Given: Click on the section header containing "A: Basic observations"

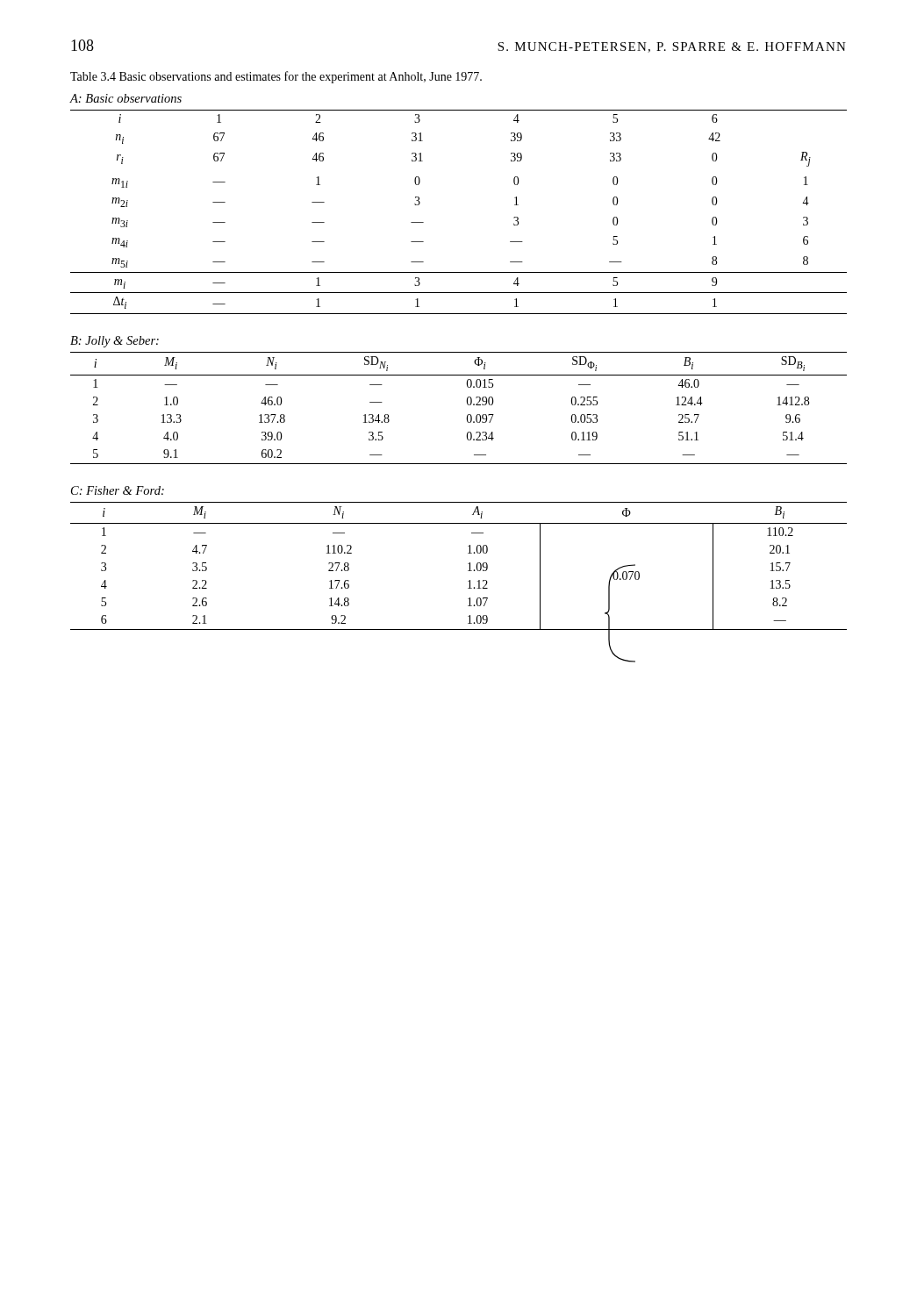Looking at the screenshot, I should coord(126,98).
